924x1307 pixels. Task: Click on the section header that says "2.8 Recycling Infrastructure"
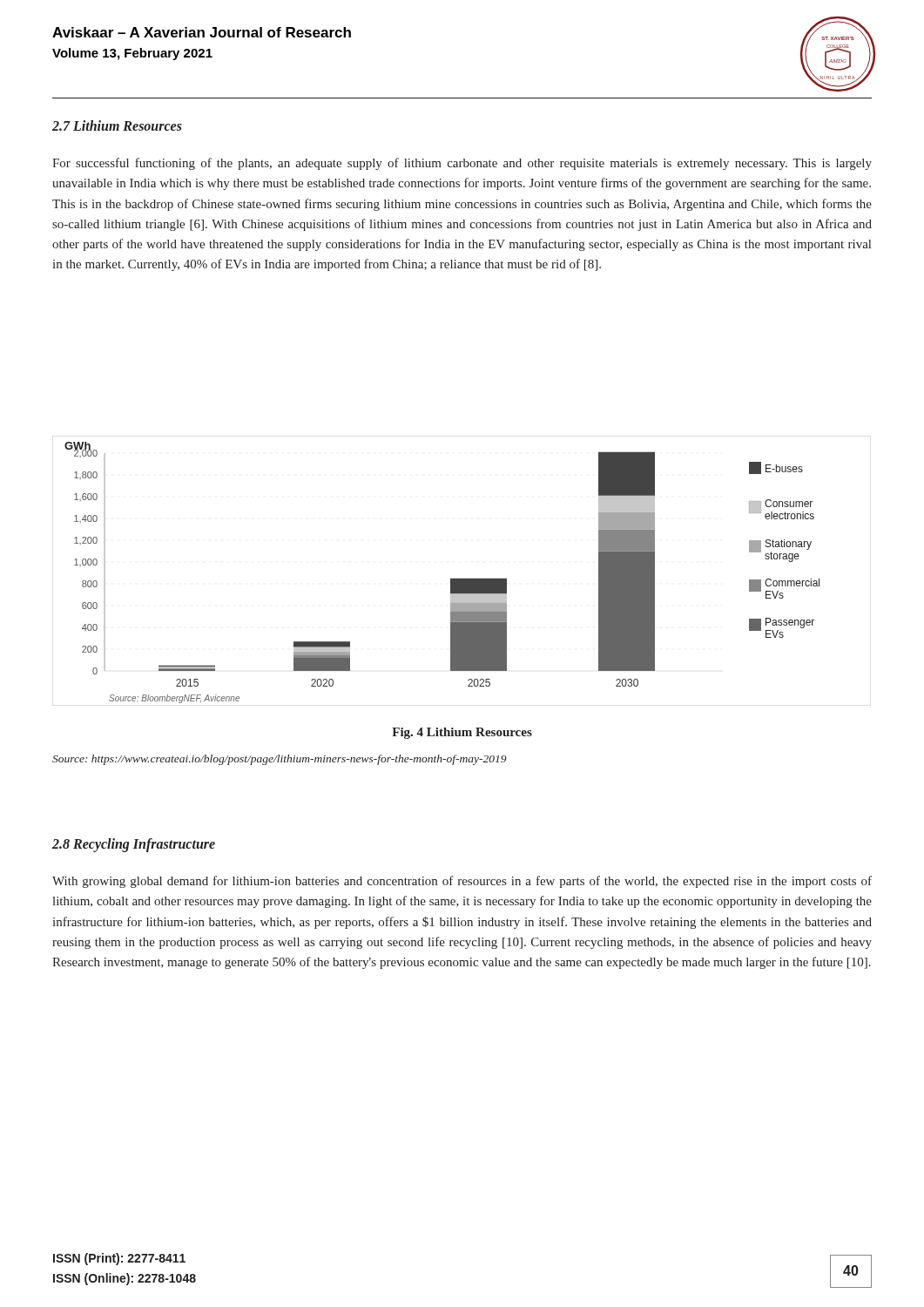coord(134,844)
